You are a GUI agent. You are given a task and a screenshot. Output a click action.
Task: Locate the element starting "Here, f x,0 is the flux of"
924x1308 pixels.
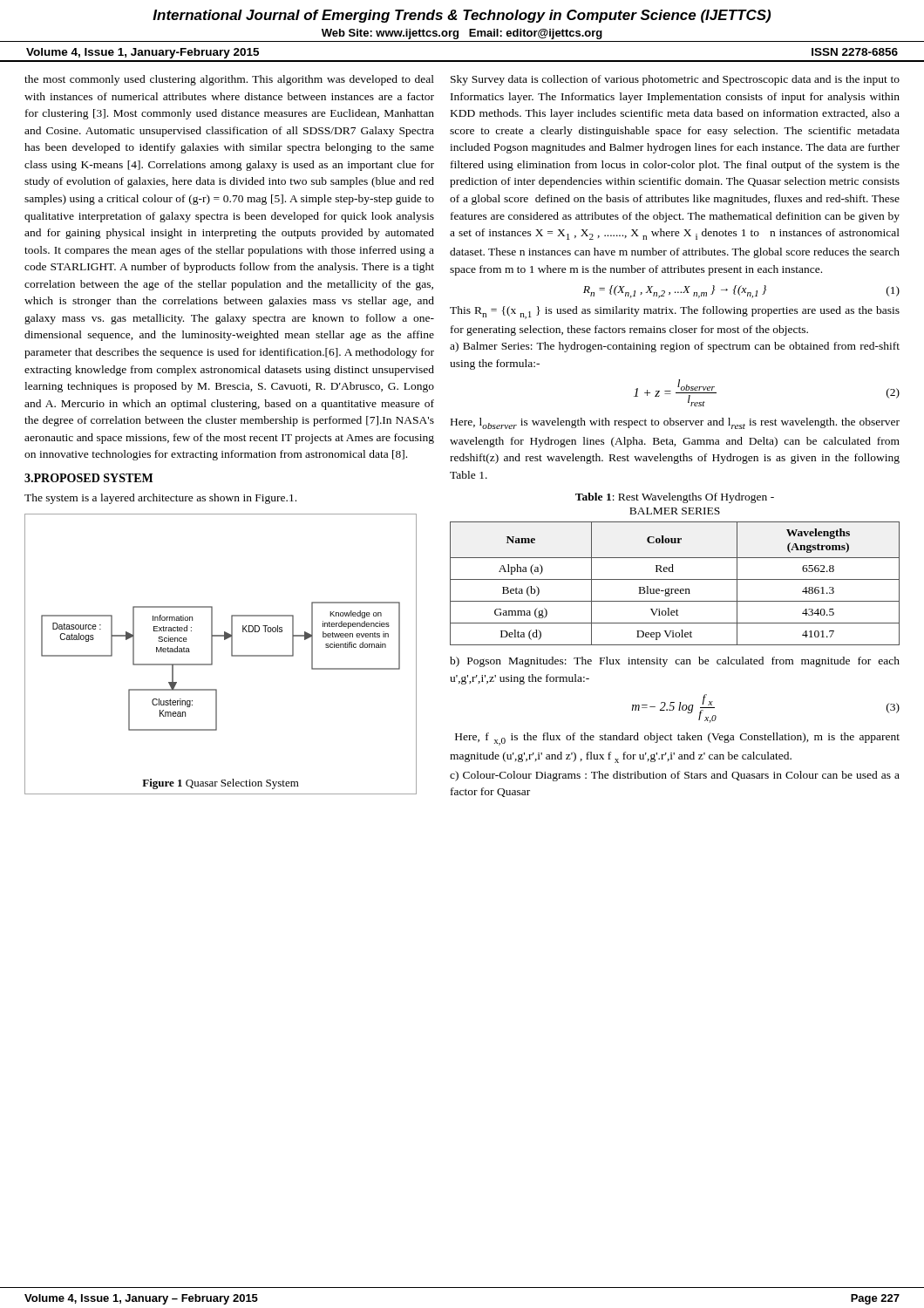pyautogui.click(x=675, y=764)
